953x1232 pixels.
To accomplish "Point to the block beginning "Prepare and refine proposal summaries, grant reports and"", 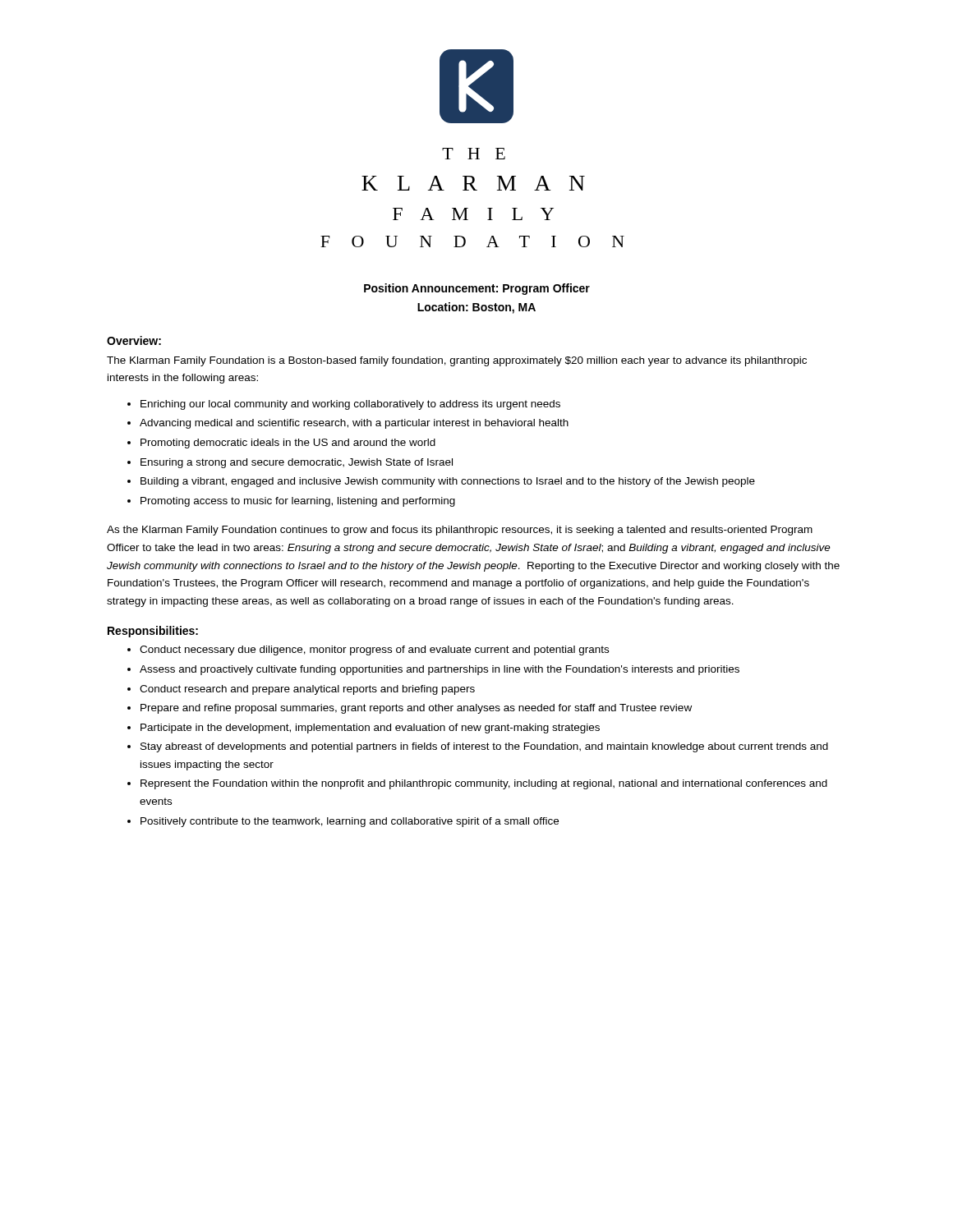I will [x=416, y=708].
